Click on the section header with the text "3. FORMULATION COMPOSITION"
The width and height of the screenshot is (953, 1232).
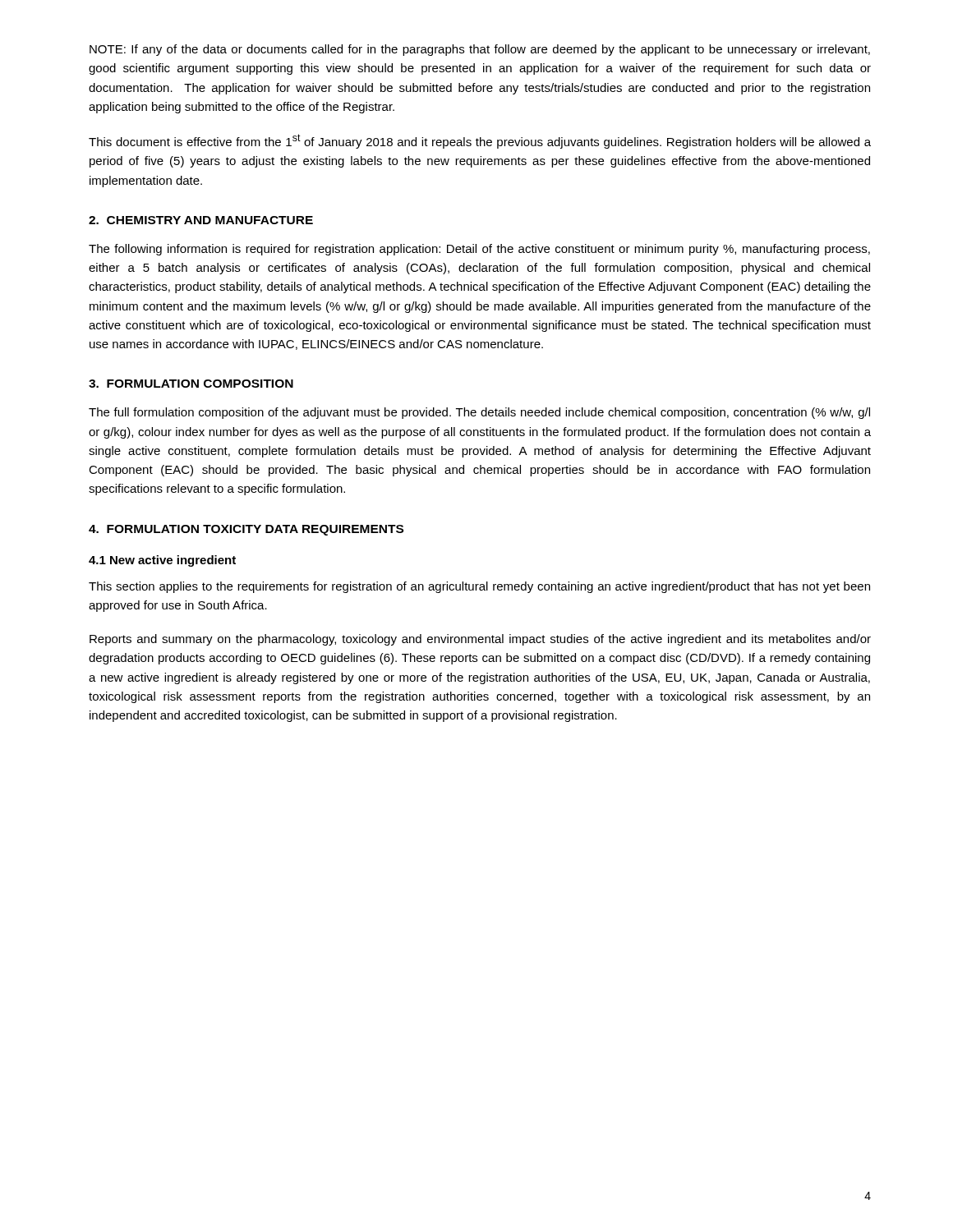pyautogui.click(x=191, y=383)
